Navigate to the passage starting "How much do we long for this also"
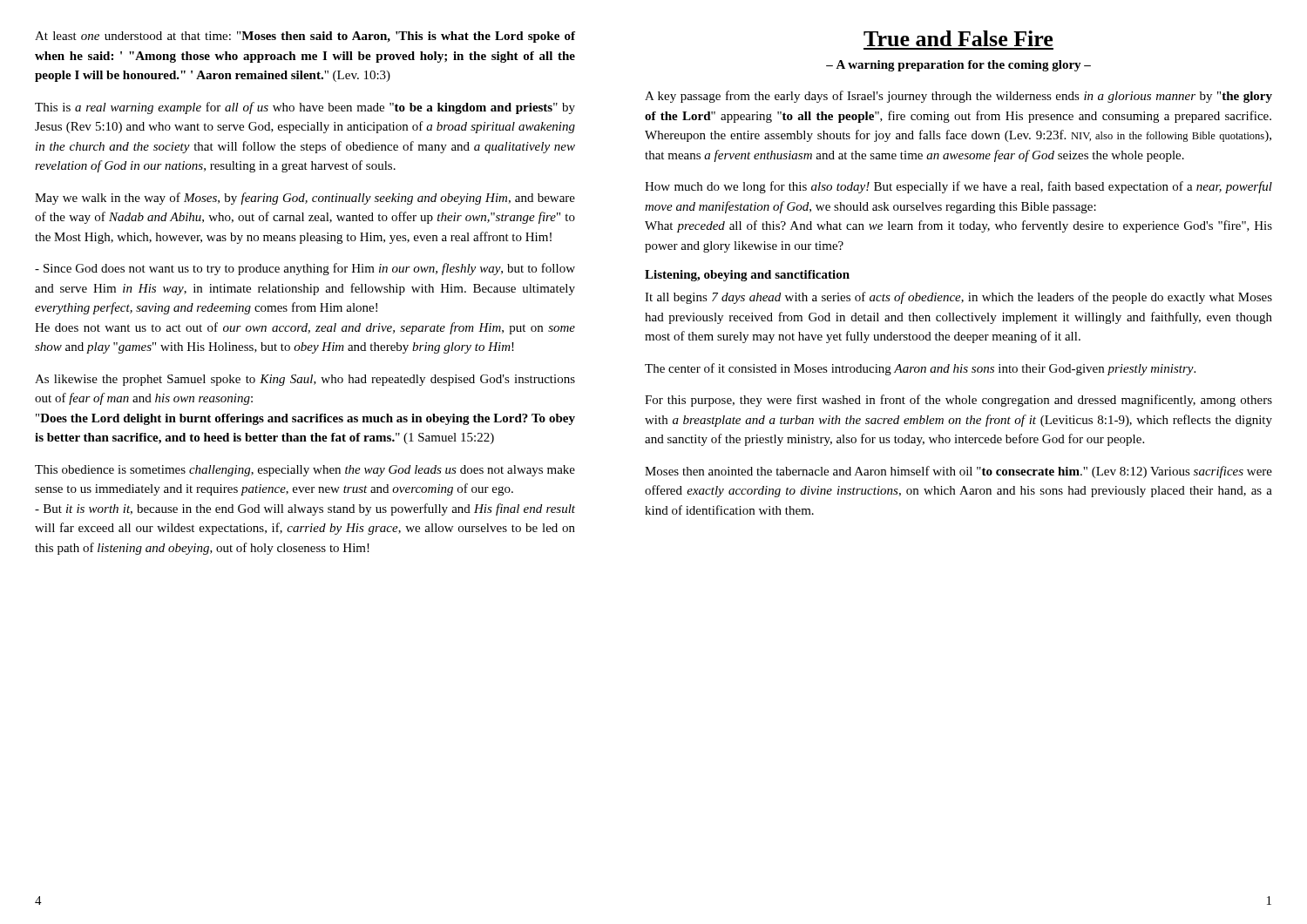 click(x=958, y=216)
